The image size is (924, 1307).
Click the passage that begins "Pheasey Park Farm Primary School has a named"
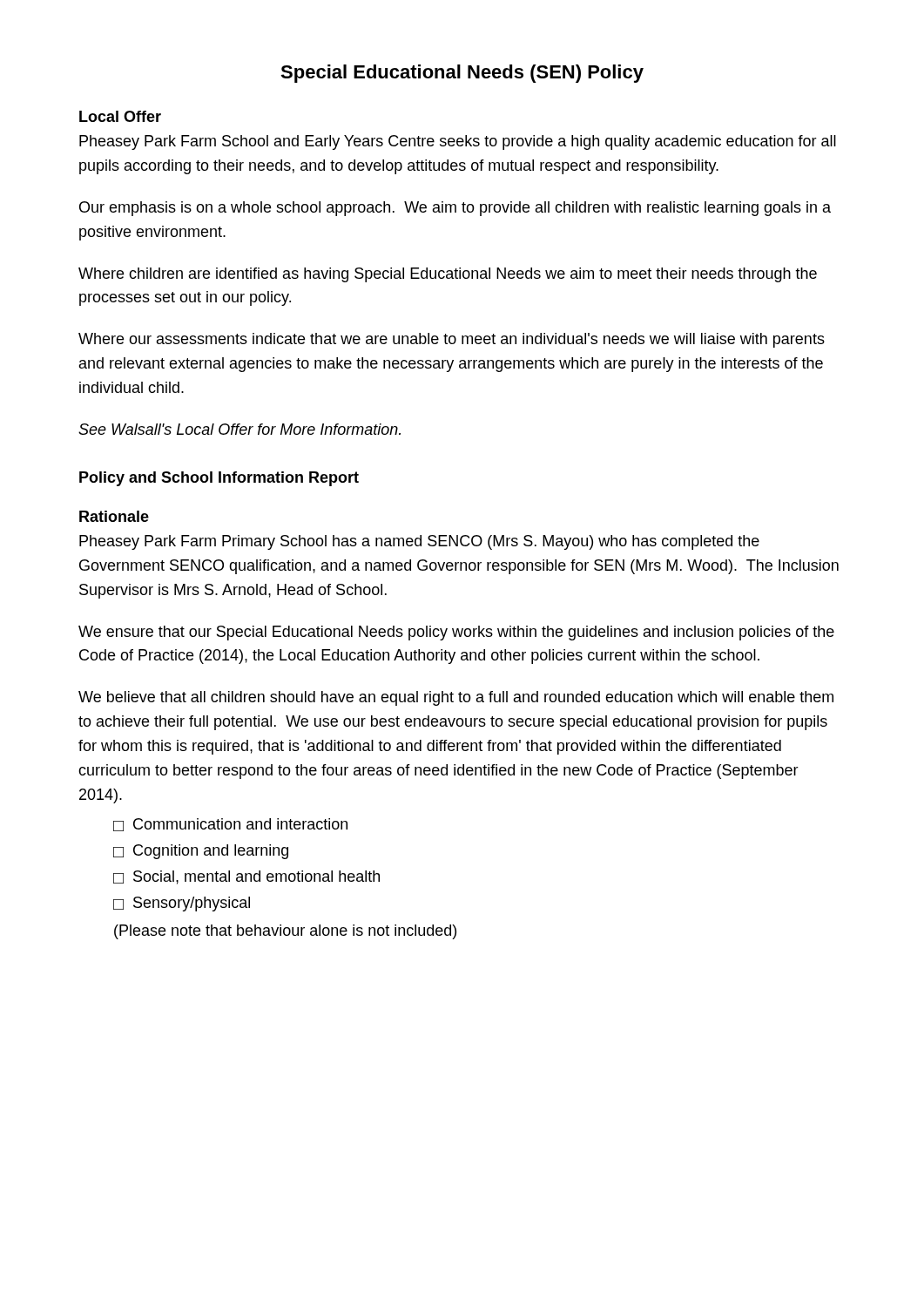point(459,565)
